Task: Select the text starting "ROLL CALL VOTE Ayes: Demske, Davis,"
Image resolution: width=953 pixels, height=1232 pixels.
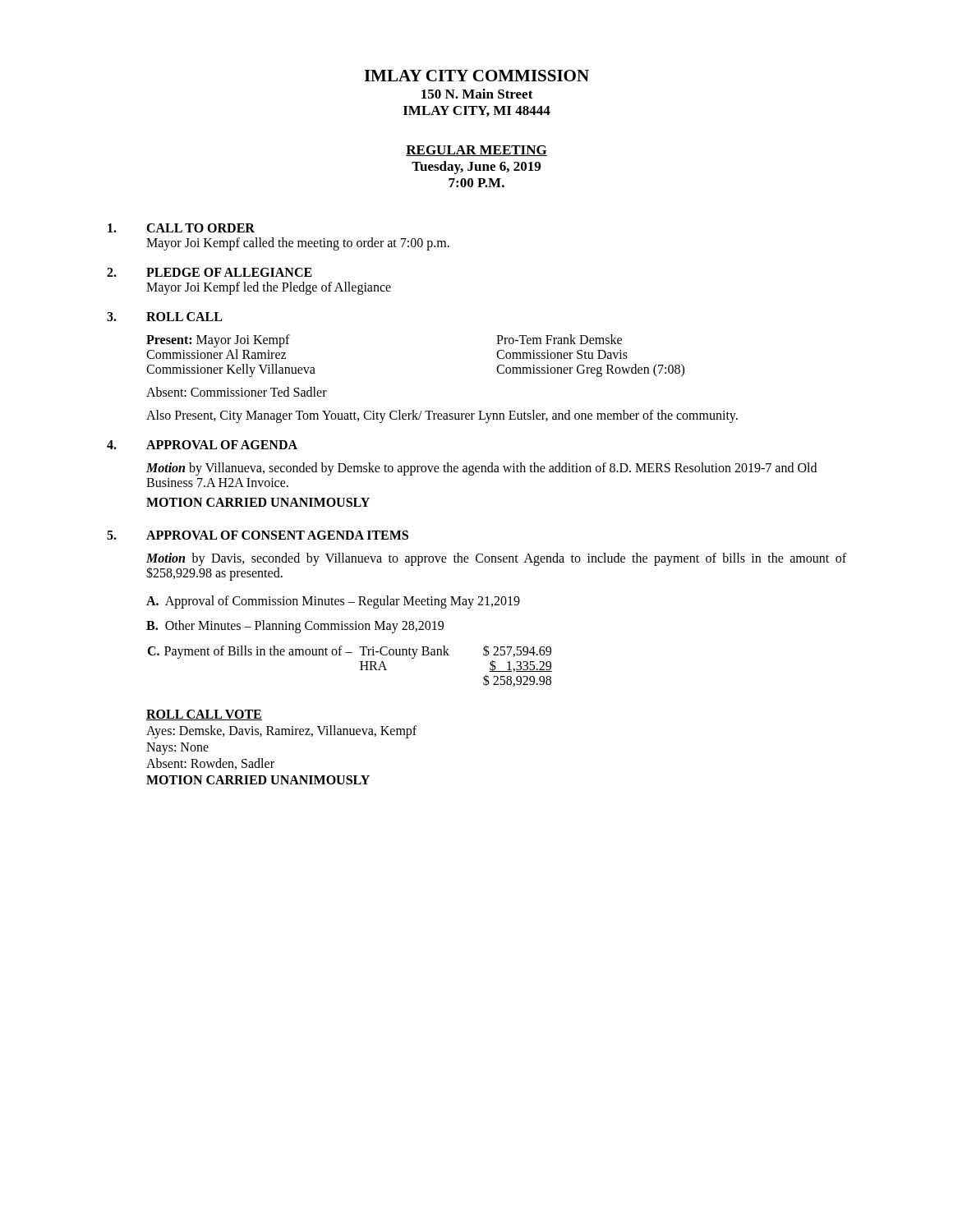Action: (204, 715)
